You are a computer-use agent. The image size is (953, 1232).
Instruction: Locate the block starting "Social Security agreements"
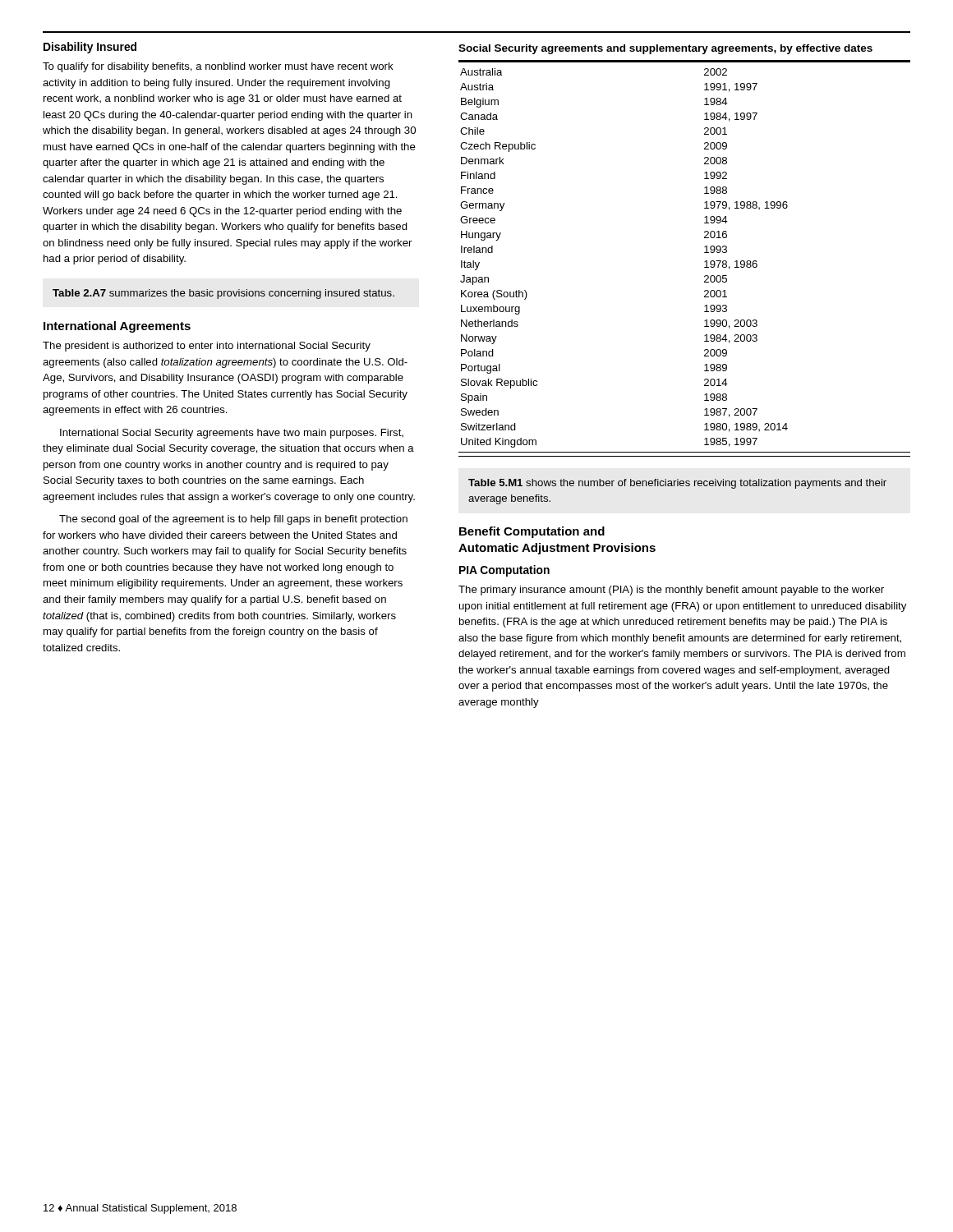tap(666, 48)
